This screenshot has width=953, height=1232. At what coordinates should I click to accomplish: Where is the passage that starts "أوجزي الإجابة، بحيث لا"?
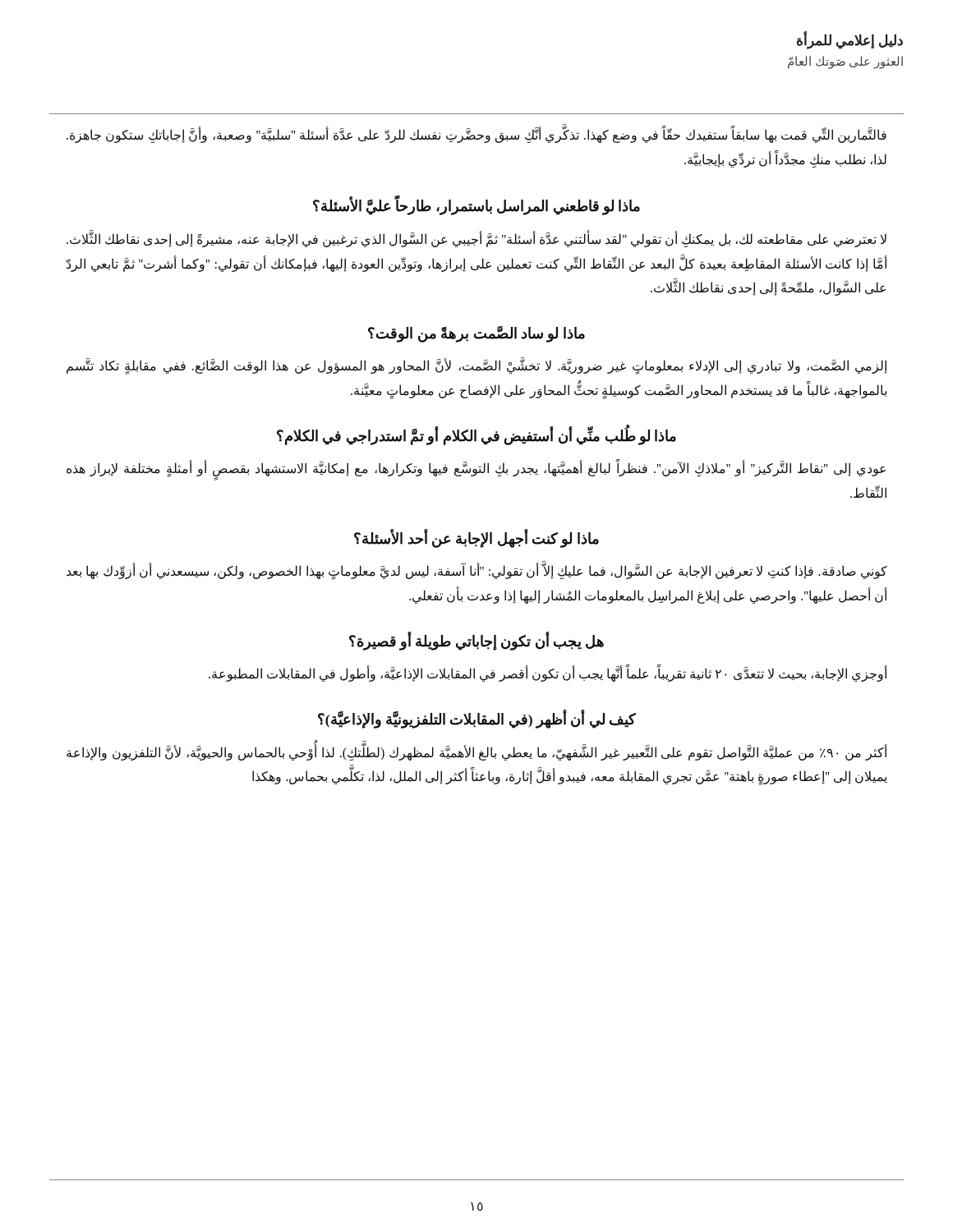coord(548,674)
